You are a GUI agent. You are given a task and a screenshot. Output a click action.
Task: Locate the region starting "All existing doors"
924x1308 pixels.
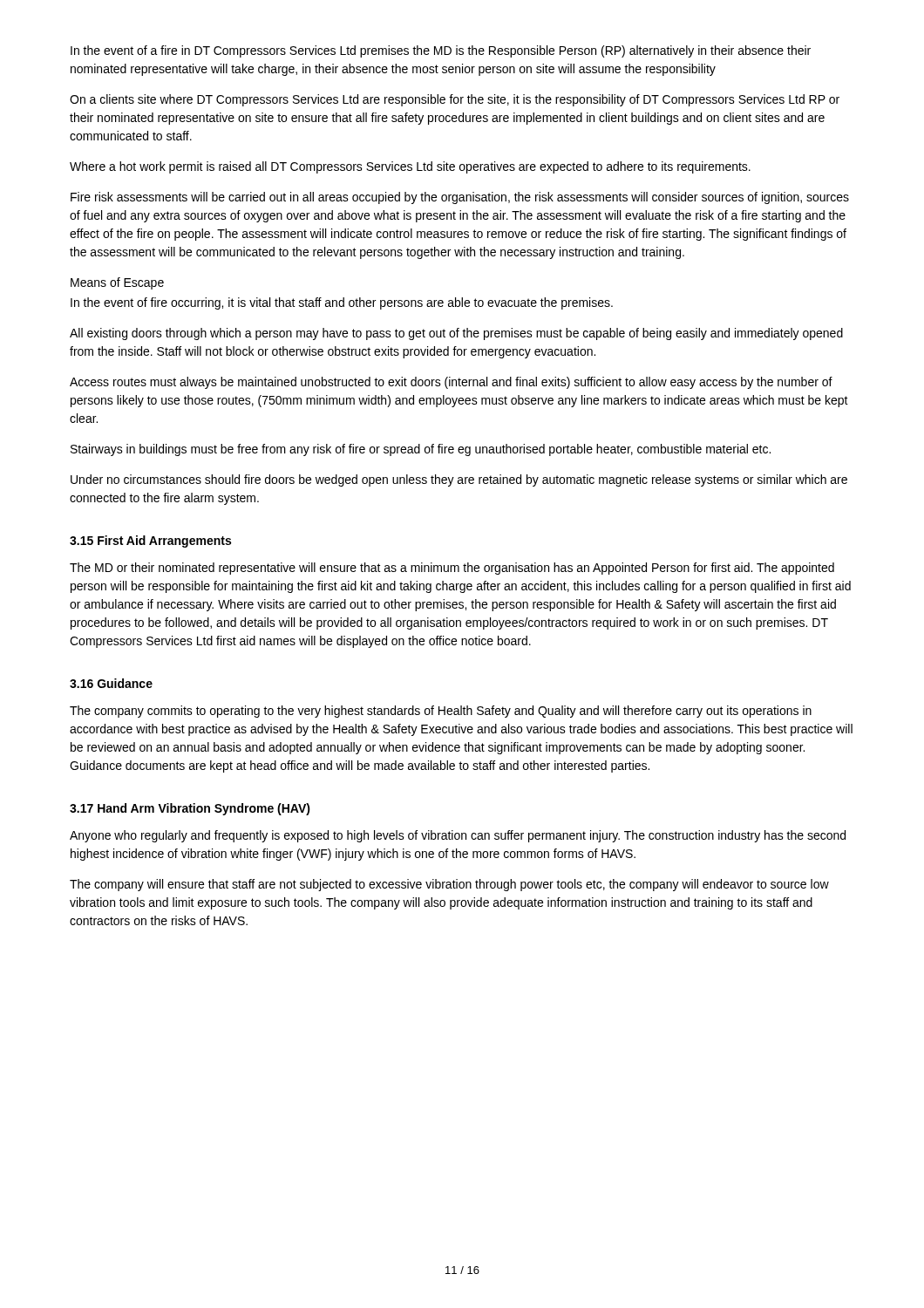[x=456, y=342]
